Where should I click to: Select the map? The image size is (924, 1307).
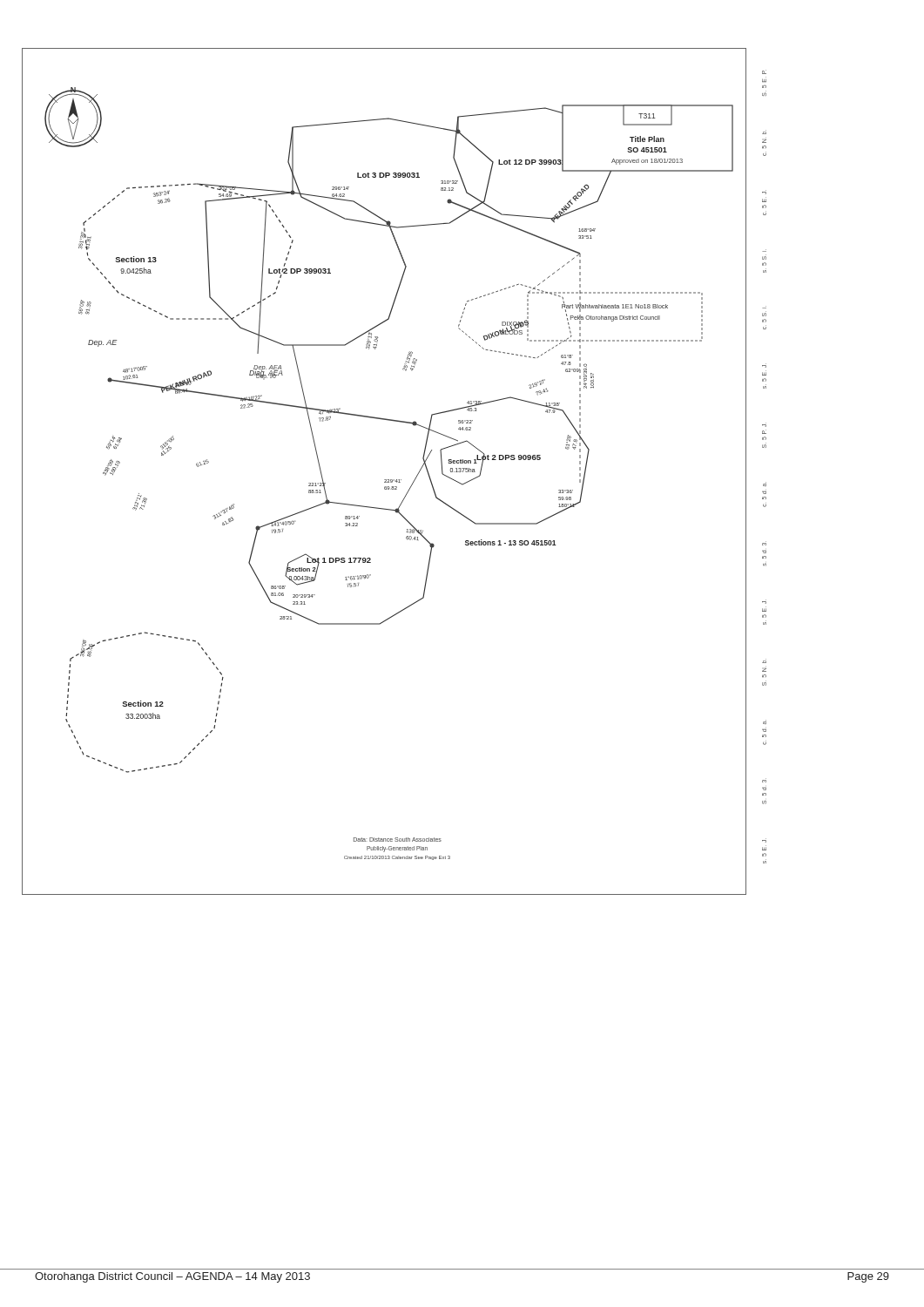tap(384, 471)
